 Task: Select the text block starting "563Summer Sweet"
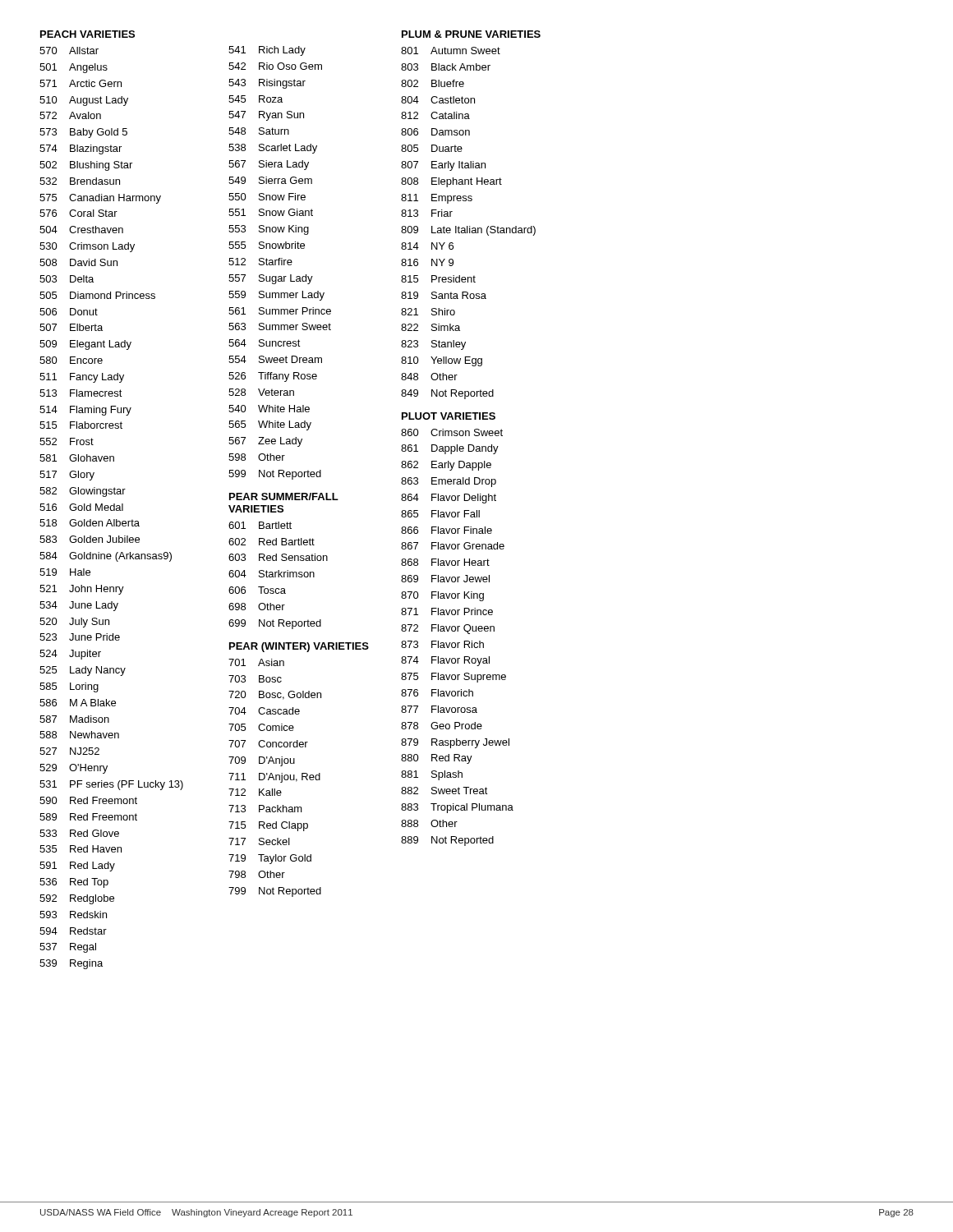click(280, 328)
